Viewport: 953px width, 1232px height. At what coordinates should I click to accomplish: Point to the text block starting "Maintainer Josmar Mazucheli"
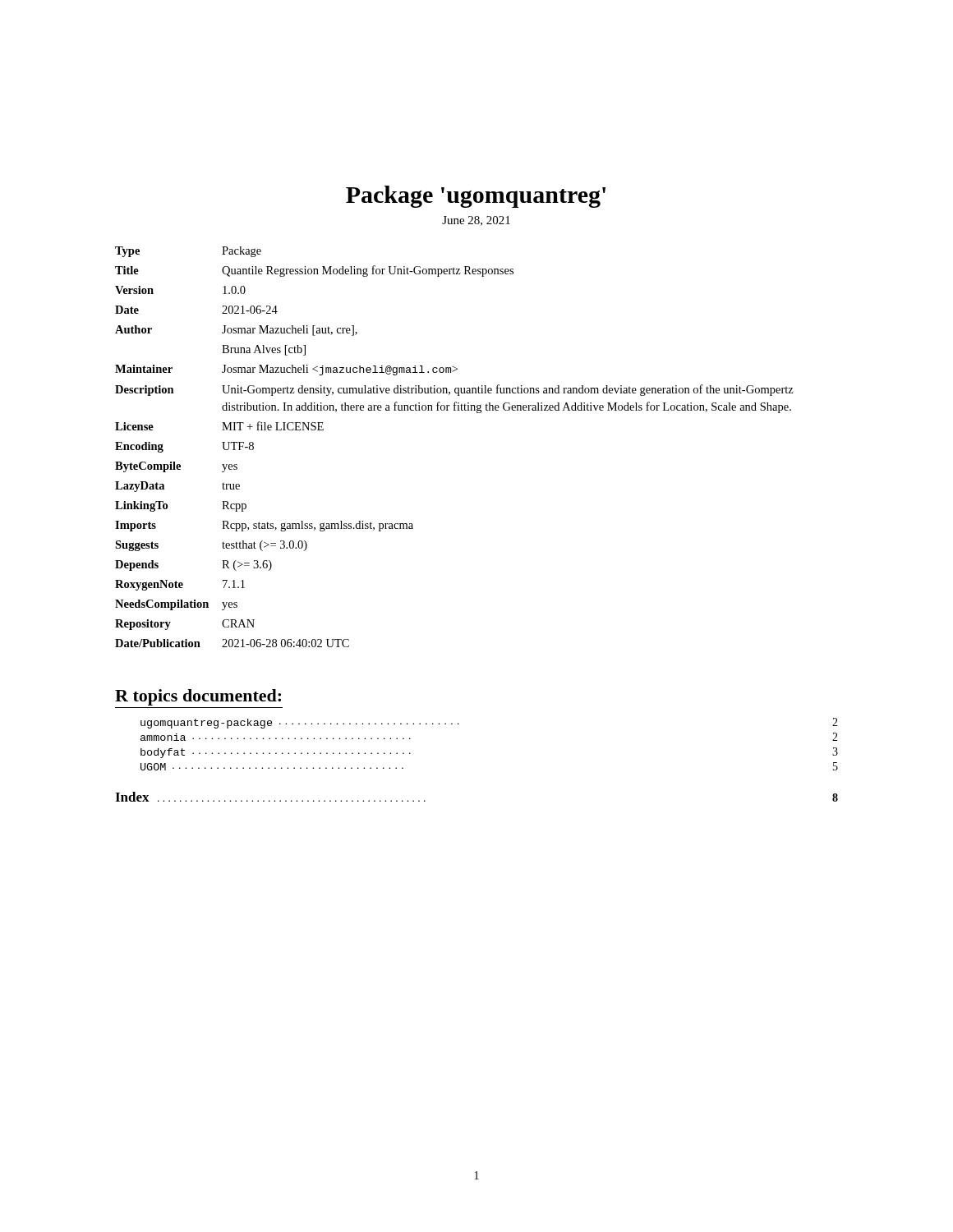pos(286,370)
